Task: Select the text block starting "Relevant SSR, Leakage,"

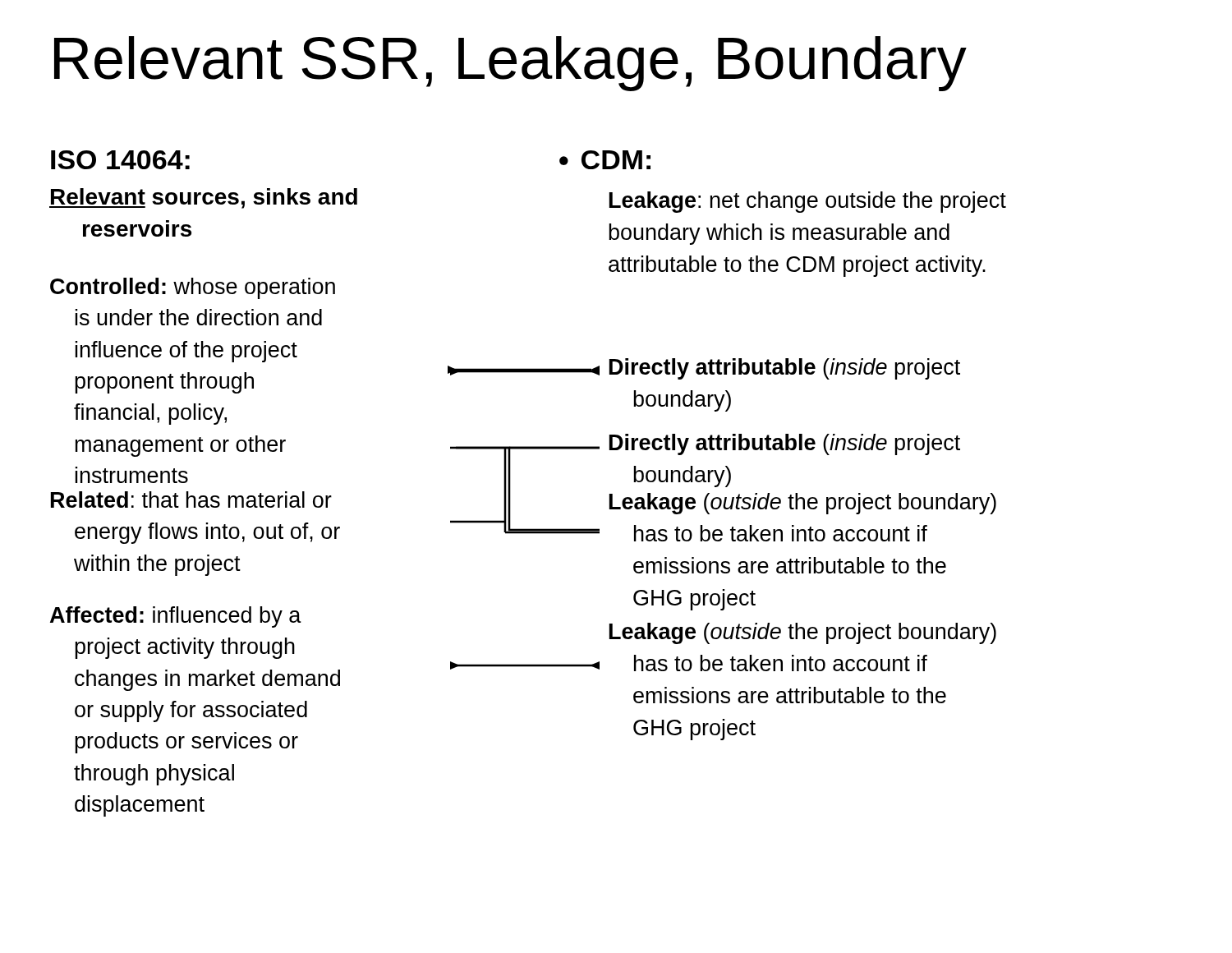Action: 508,58
